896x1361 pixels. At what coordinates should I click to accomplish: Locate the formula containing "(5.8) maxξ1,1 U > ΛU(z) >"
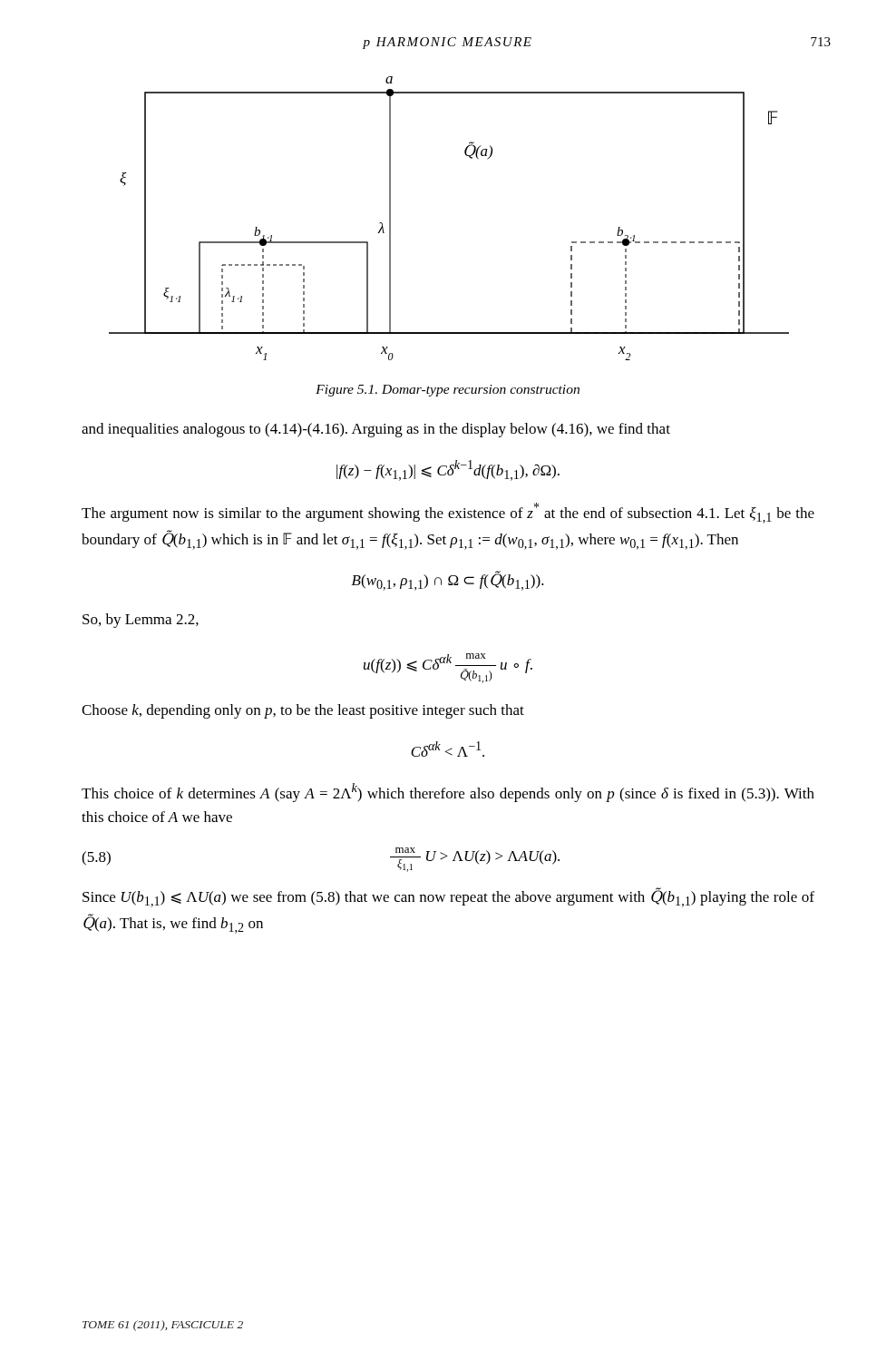click(448, 857)
